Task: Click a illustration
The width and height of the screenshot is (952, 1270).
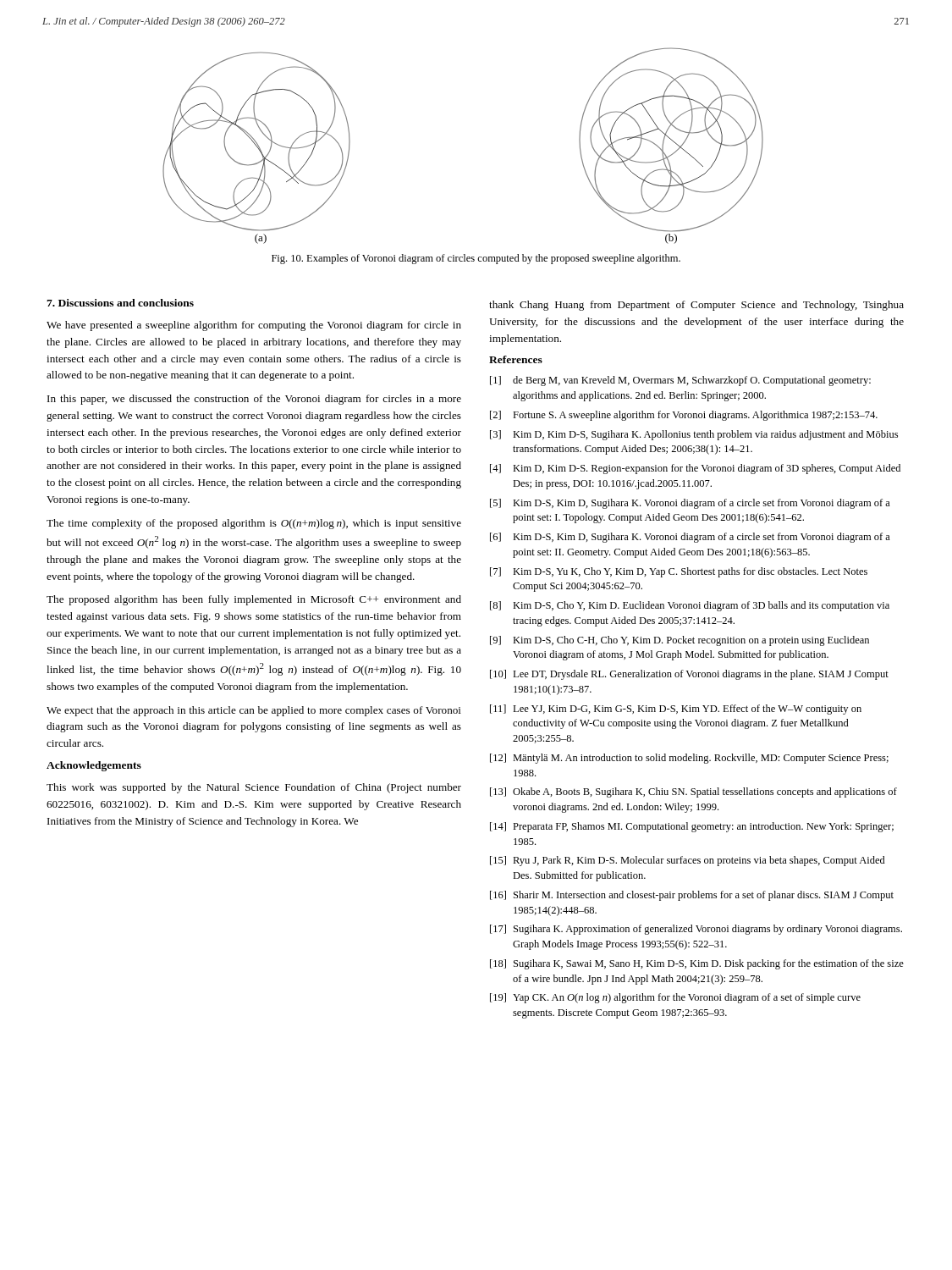Action: [x=476, y=143]
